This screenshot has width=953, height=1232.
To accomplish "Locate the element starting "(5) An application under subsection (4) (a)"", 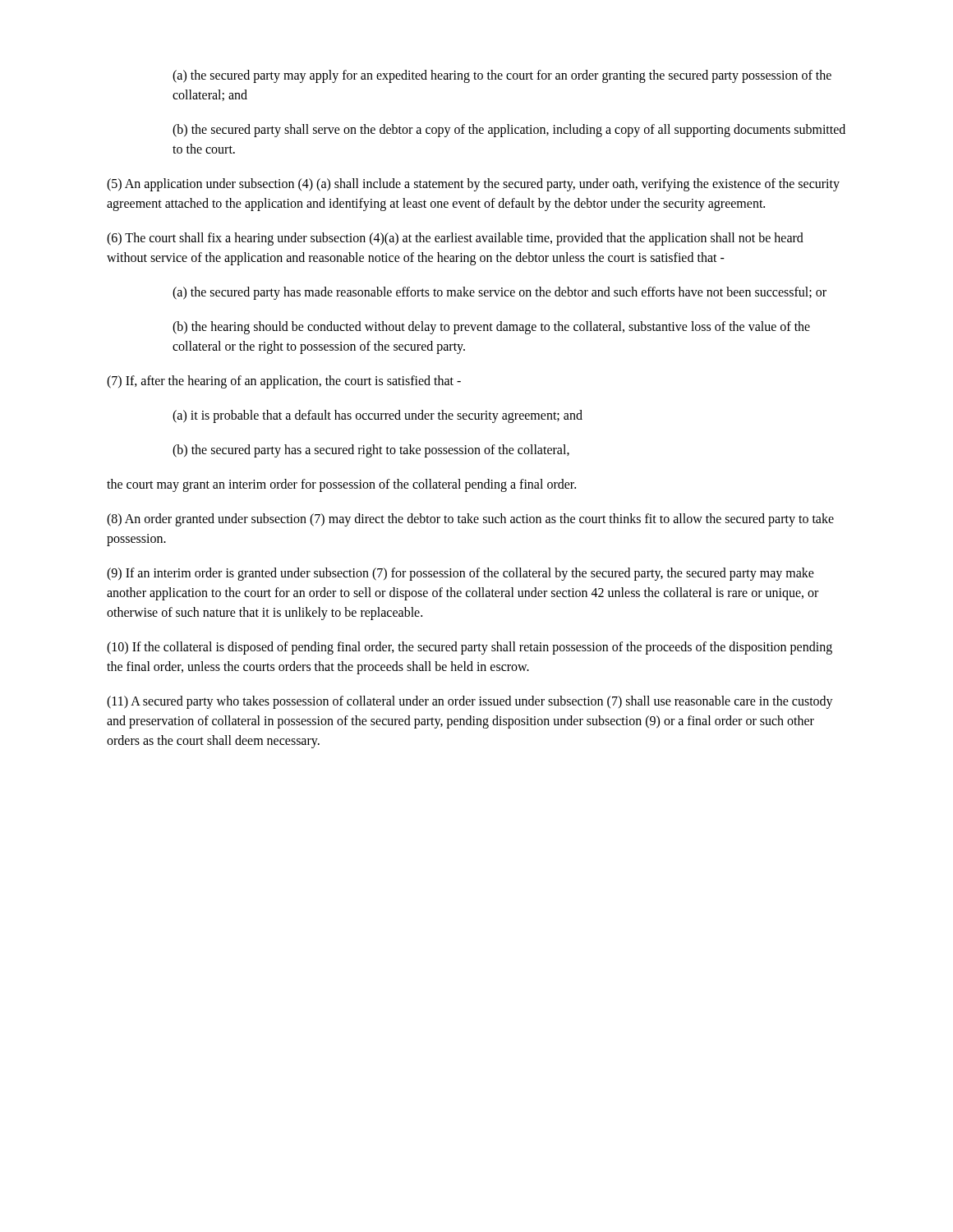I will 473,193.
